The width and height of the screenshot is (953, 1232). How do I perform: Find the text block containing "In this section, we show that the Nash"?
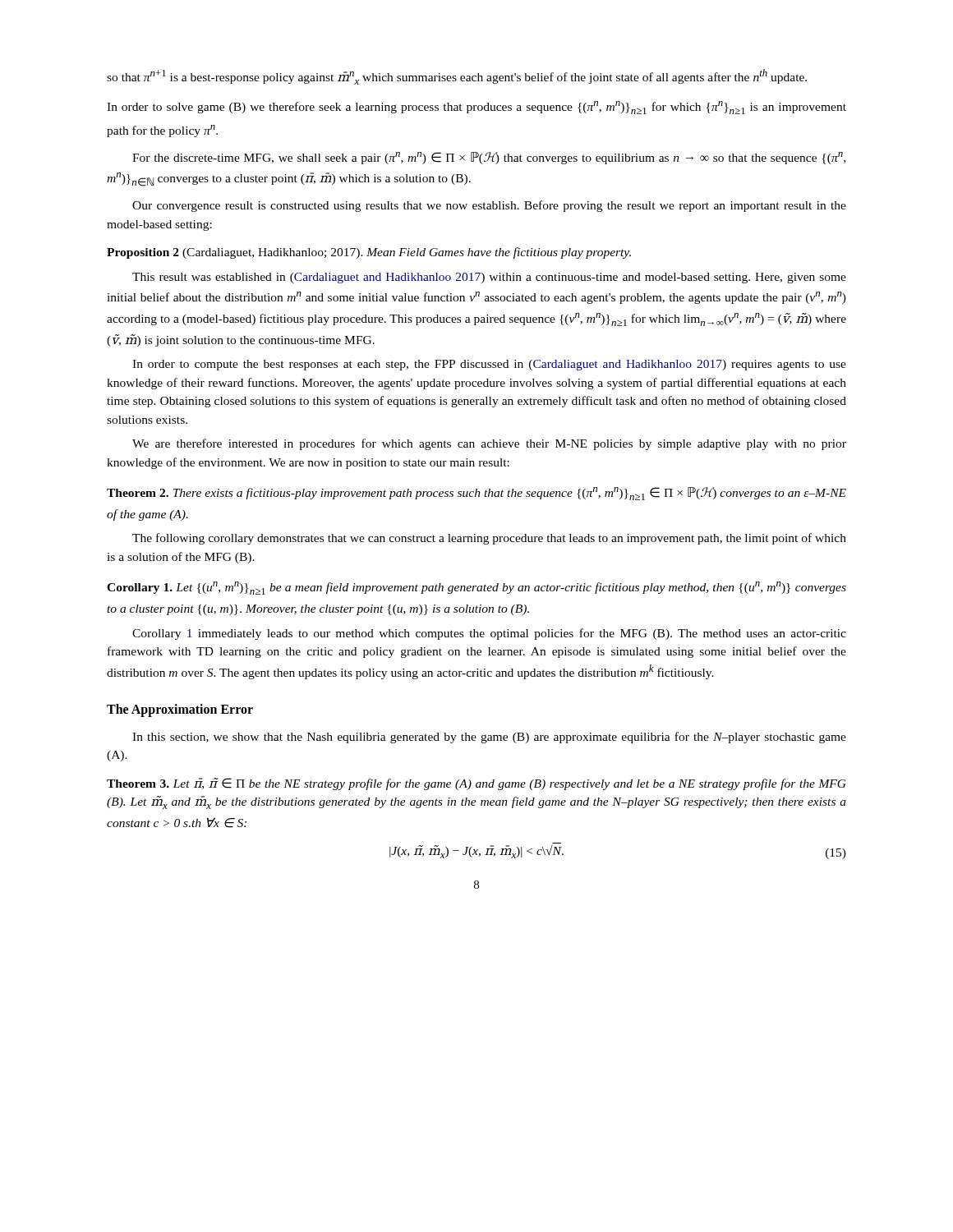476,746
